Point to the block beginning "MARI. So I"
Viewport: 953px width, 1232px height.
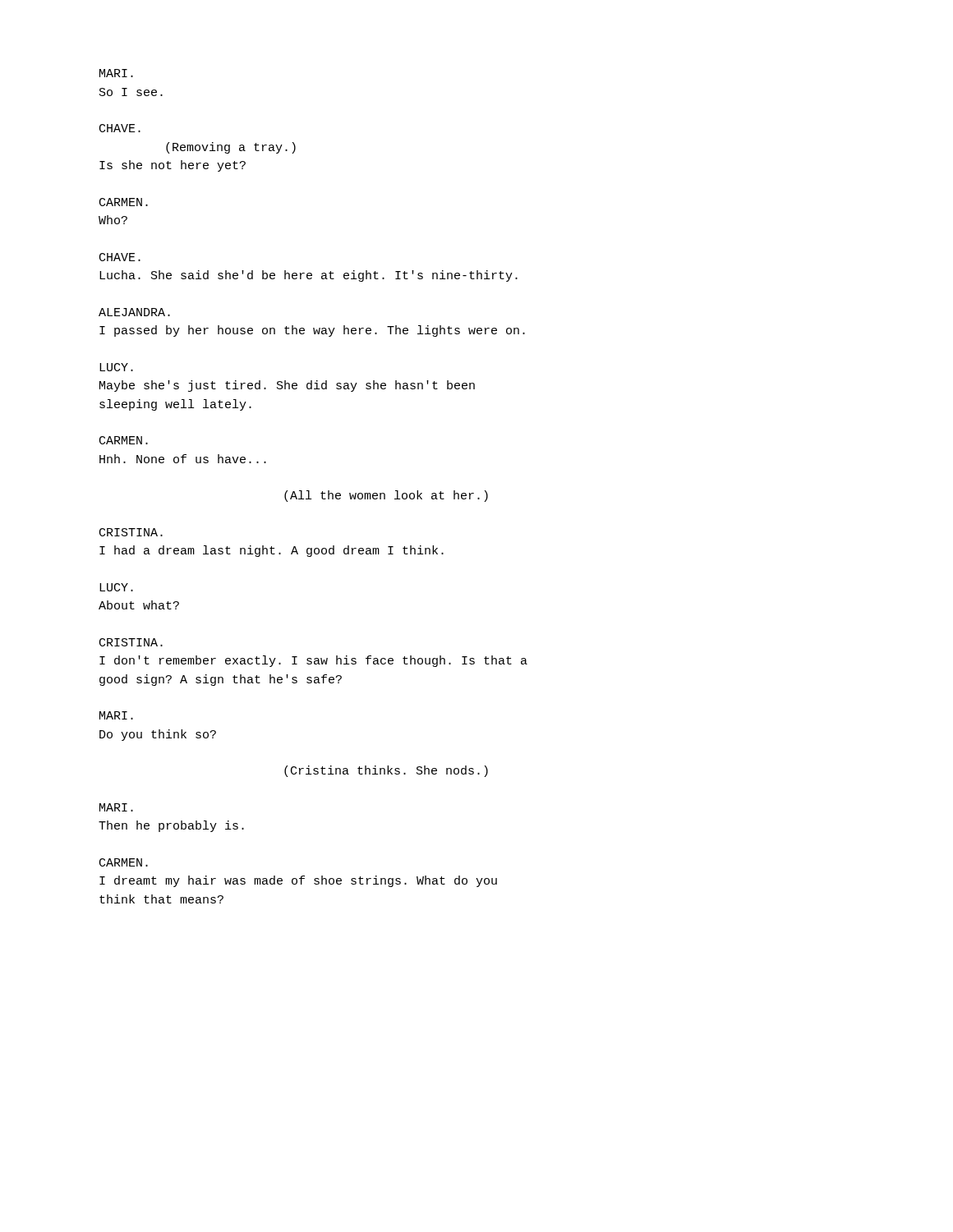coord(116,73)
